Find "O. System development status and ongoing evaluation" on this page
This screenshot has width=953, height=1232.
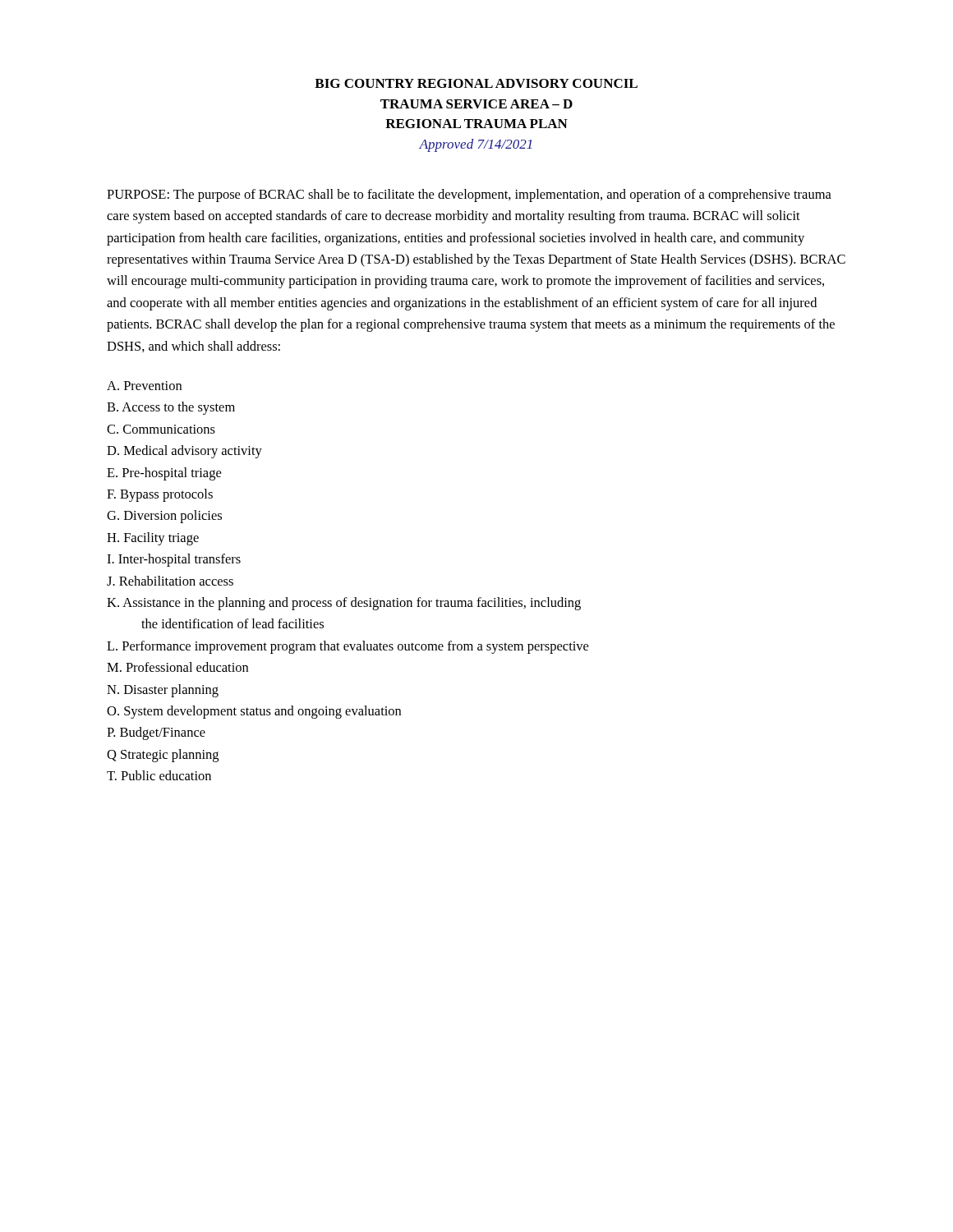[x=254, y=711]
